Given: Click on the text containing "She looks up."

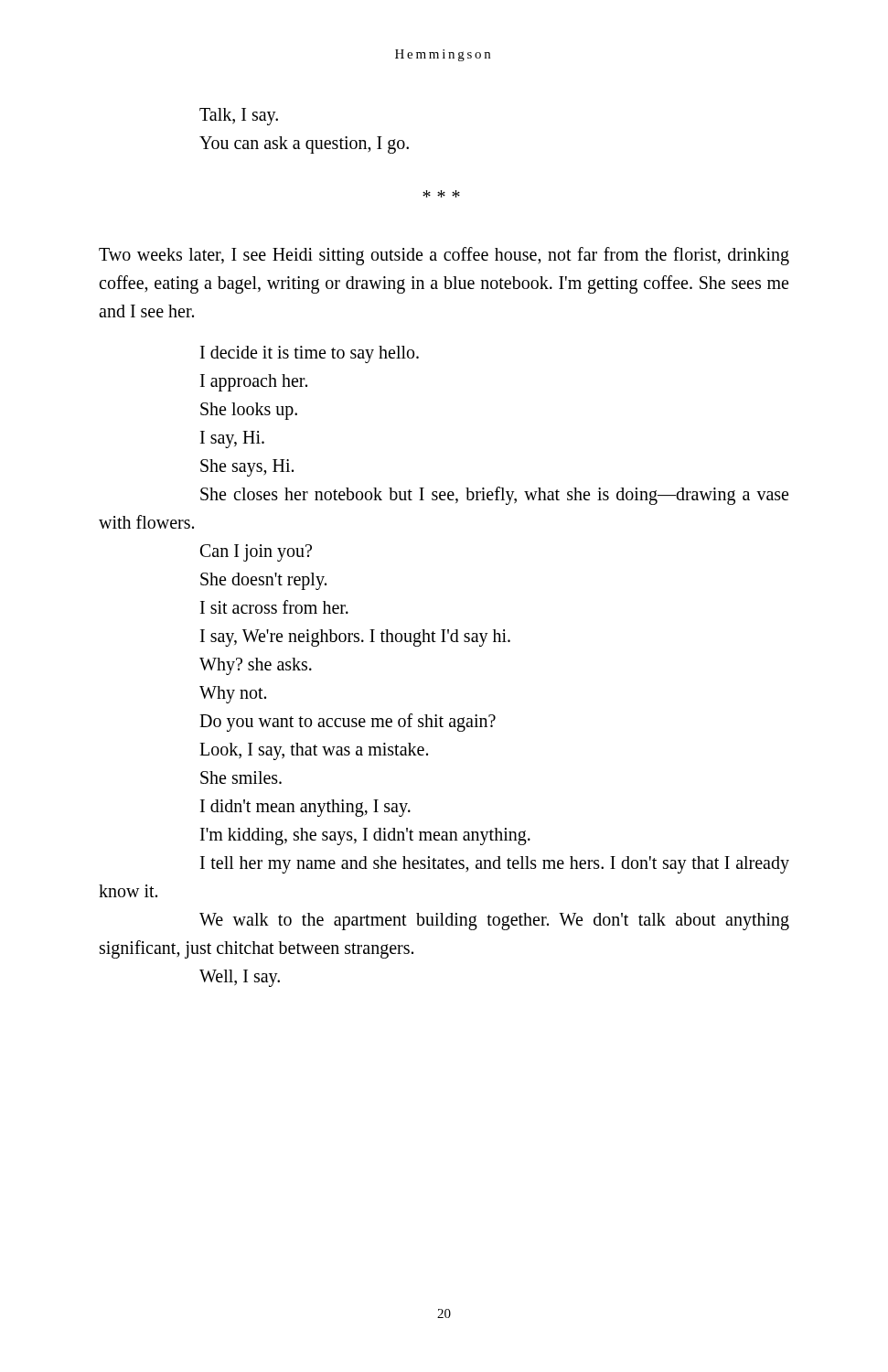Looking at the screenshot, I should click(x=249, y=411).
